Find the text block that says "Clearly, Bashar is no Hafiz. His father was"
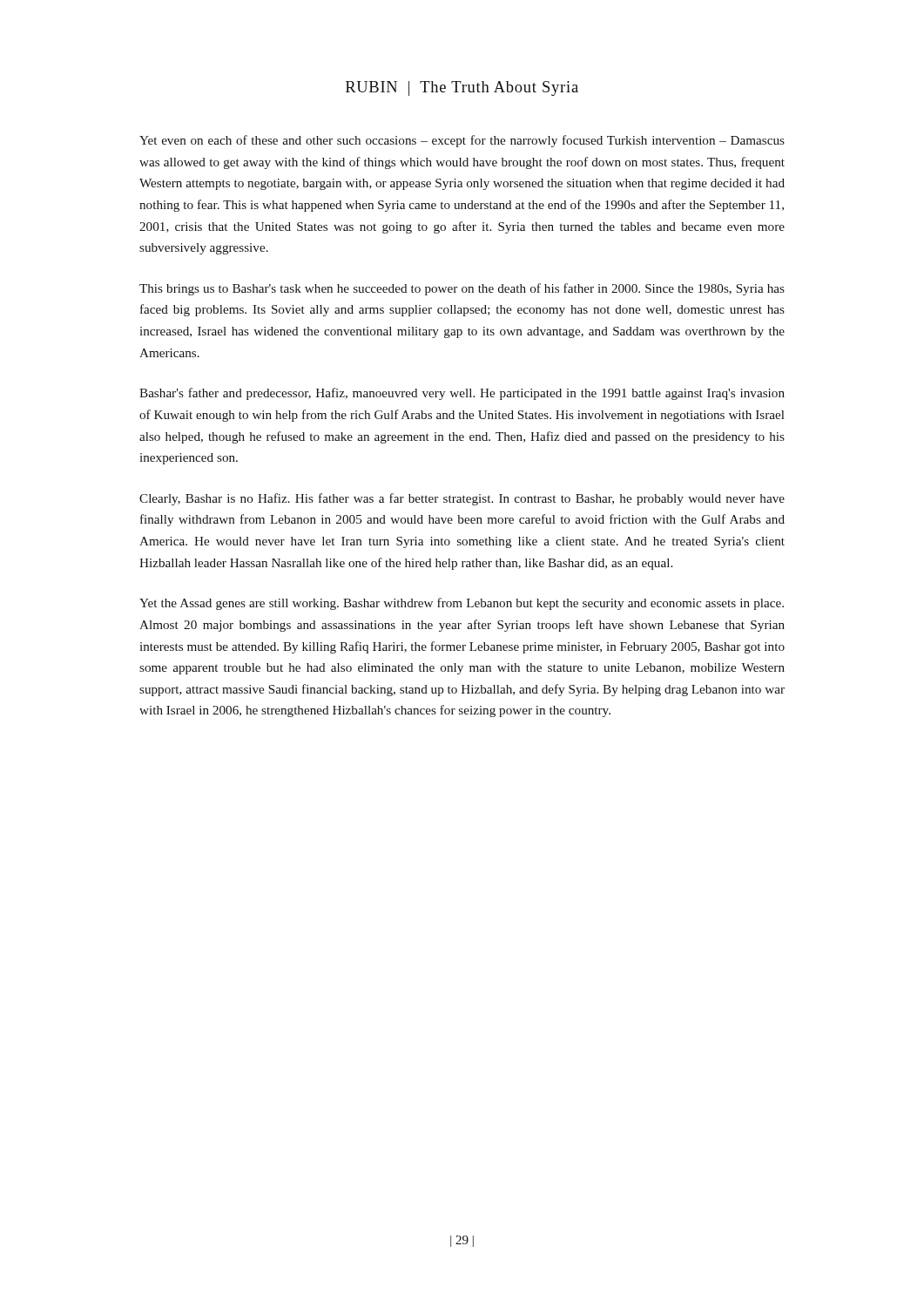The height and width of the screenshot is (1307, 924). pos(462,530)
